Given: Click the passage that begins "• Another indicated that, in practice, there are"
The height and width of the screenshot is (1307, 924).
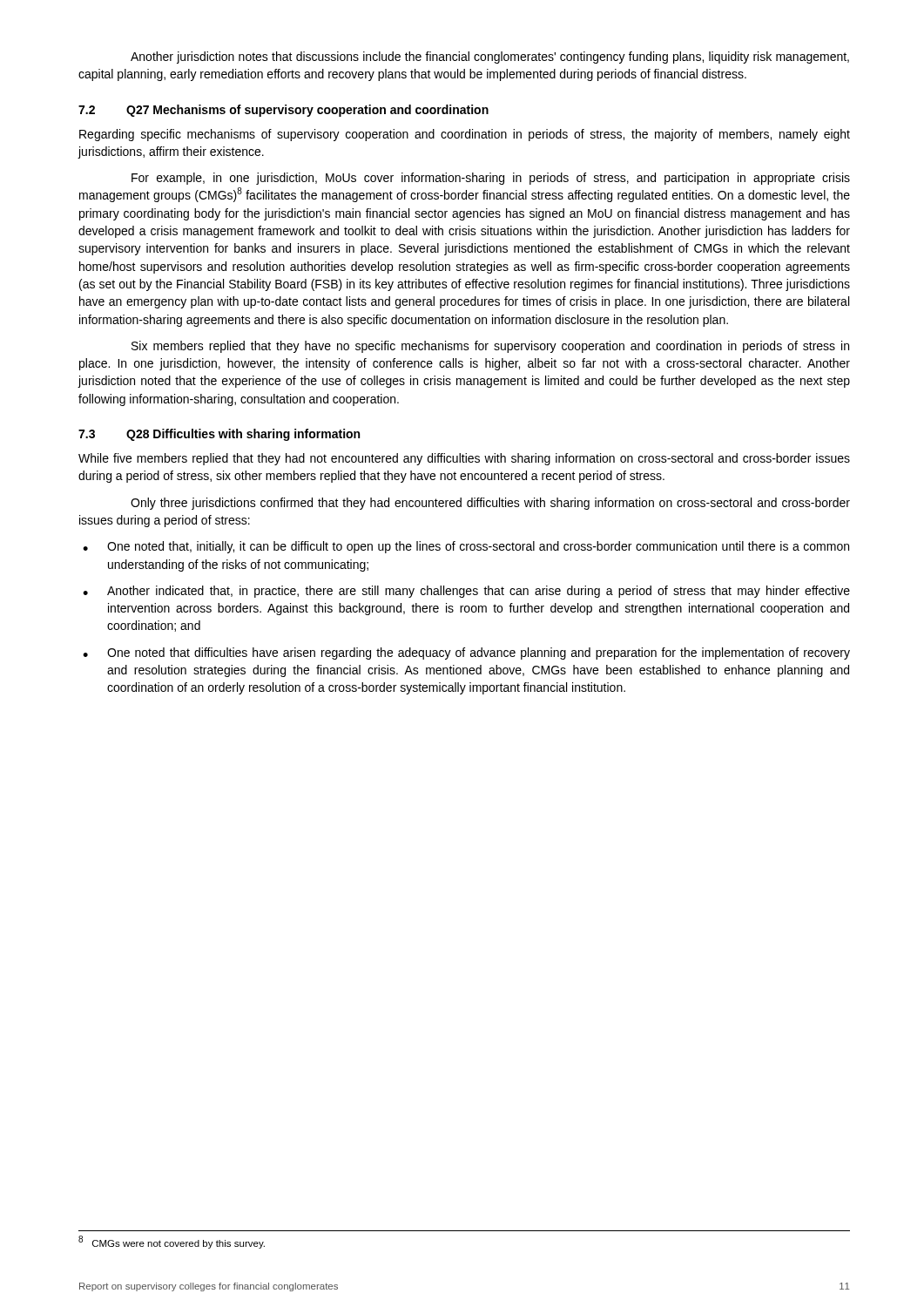Looking at the screenshot, I should (x=464, y=608).
